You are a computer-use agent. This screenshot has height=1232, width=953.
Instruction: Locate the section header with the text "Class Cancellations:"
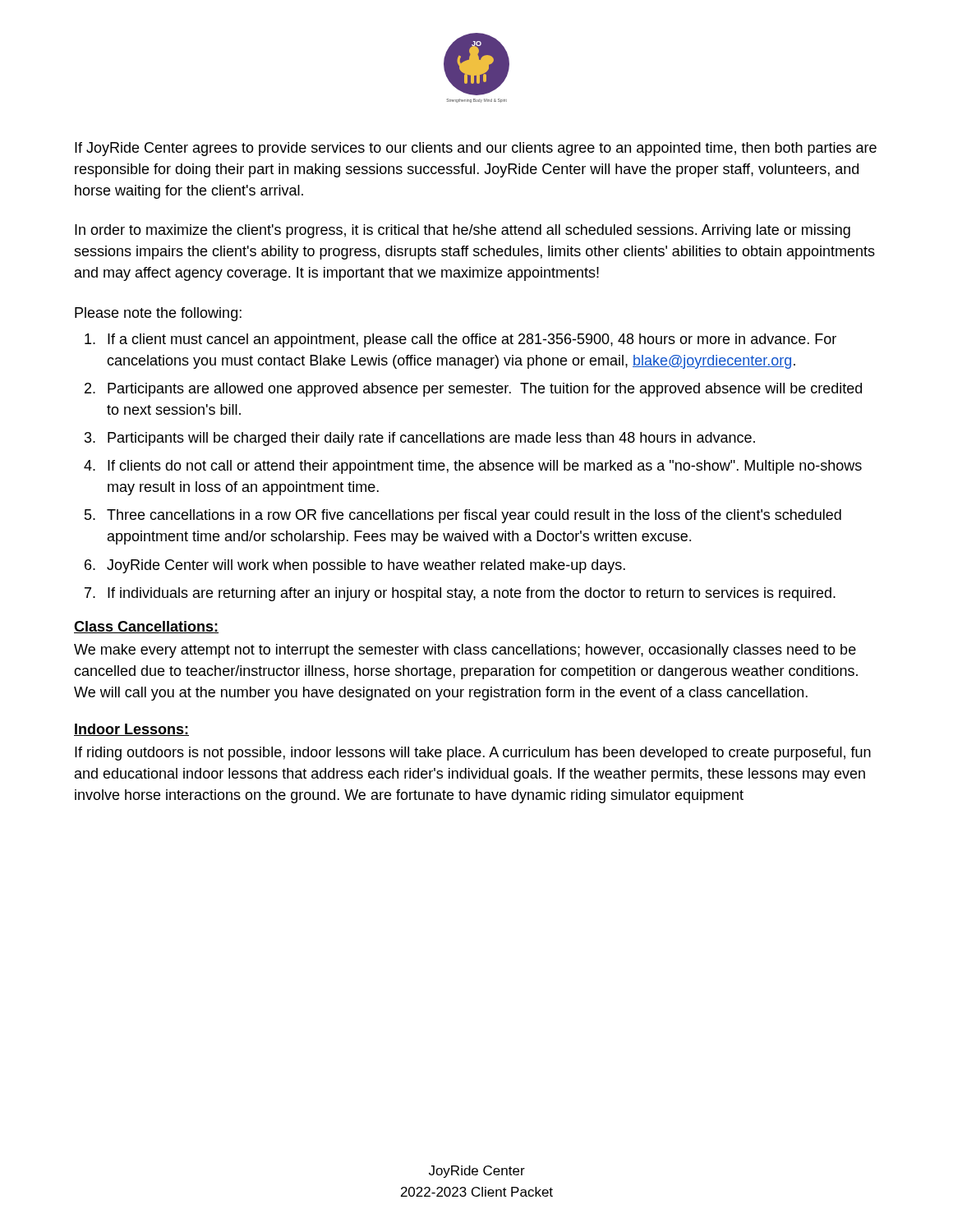coord(146,626)
